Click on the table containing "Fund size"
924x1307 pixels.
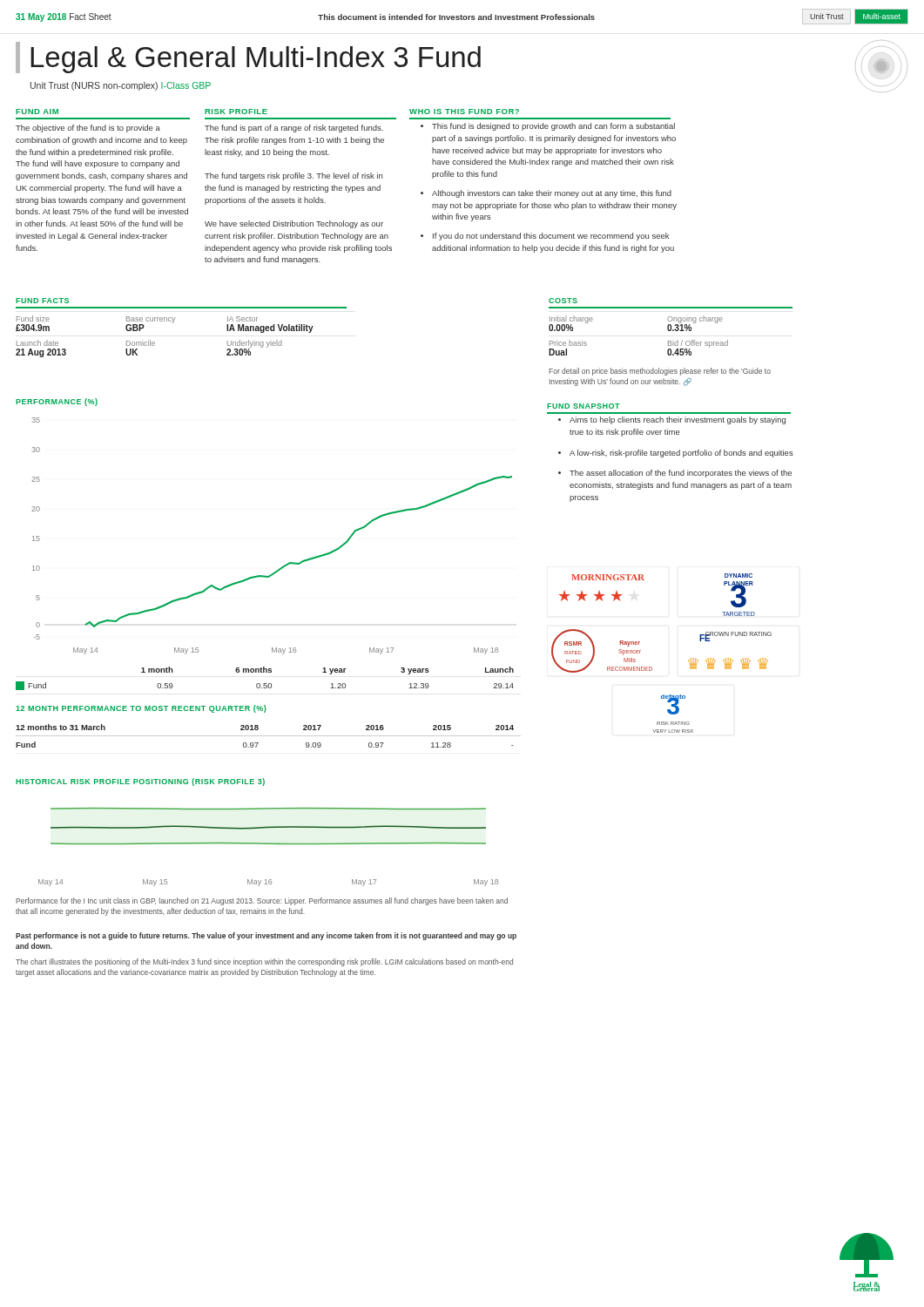(185, 335)
